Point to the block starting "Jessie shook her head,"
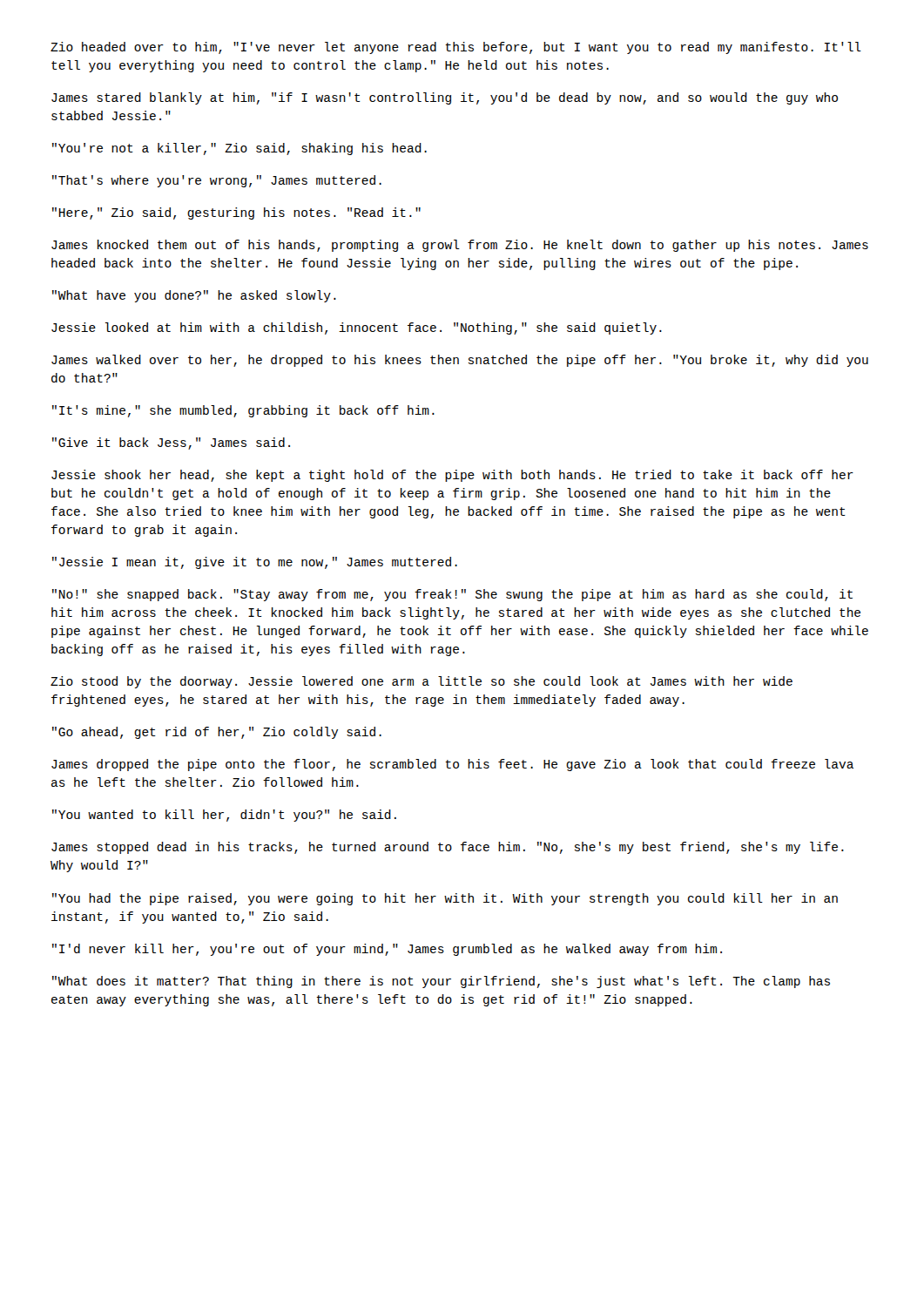Viewport: 924px width, 1307px height. coord(452,503)
